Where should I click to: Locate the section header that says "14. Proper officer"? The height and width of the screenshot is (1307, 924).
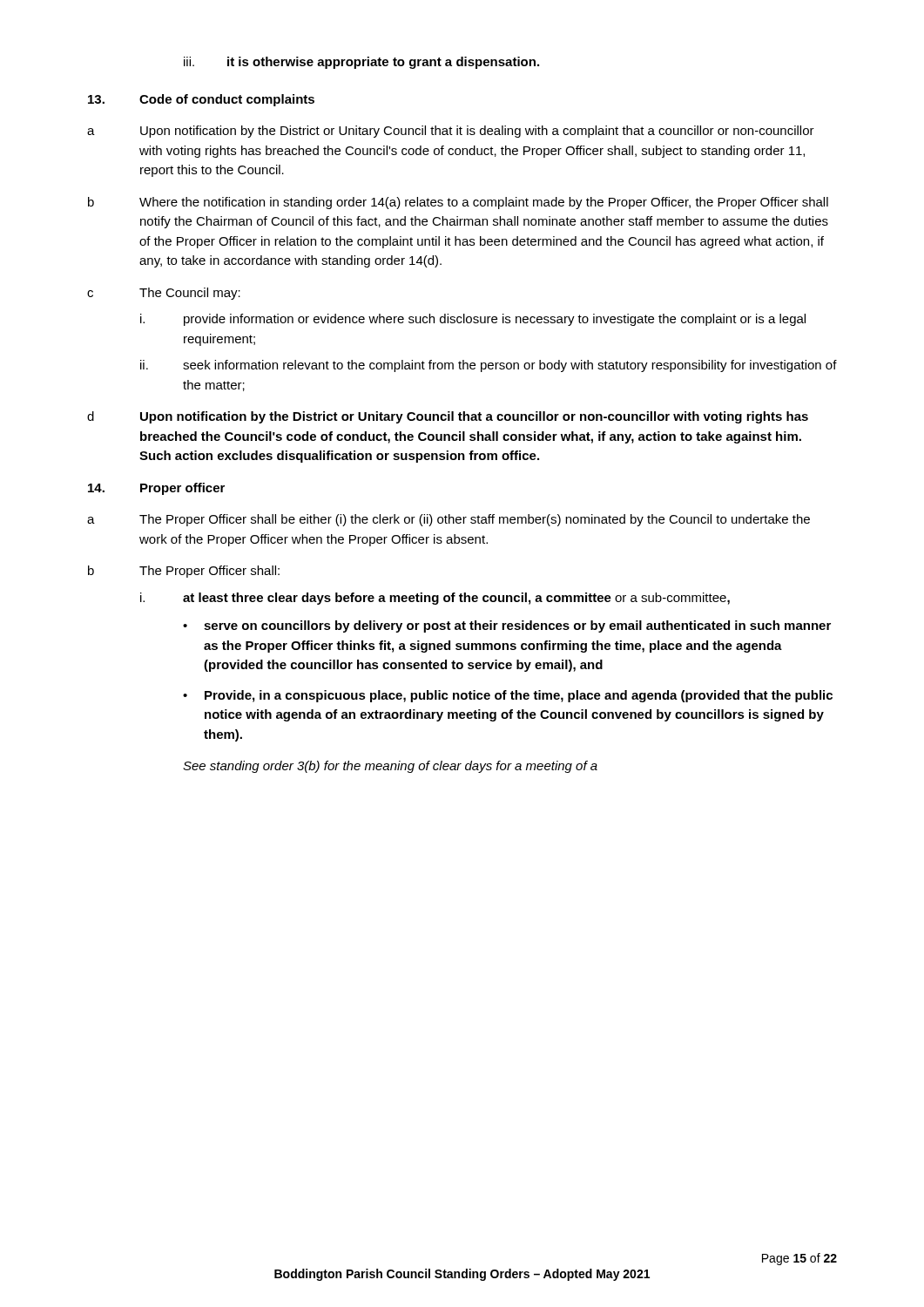click(x=156, y=489)
